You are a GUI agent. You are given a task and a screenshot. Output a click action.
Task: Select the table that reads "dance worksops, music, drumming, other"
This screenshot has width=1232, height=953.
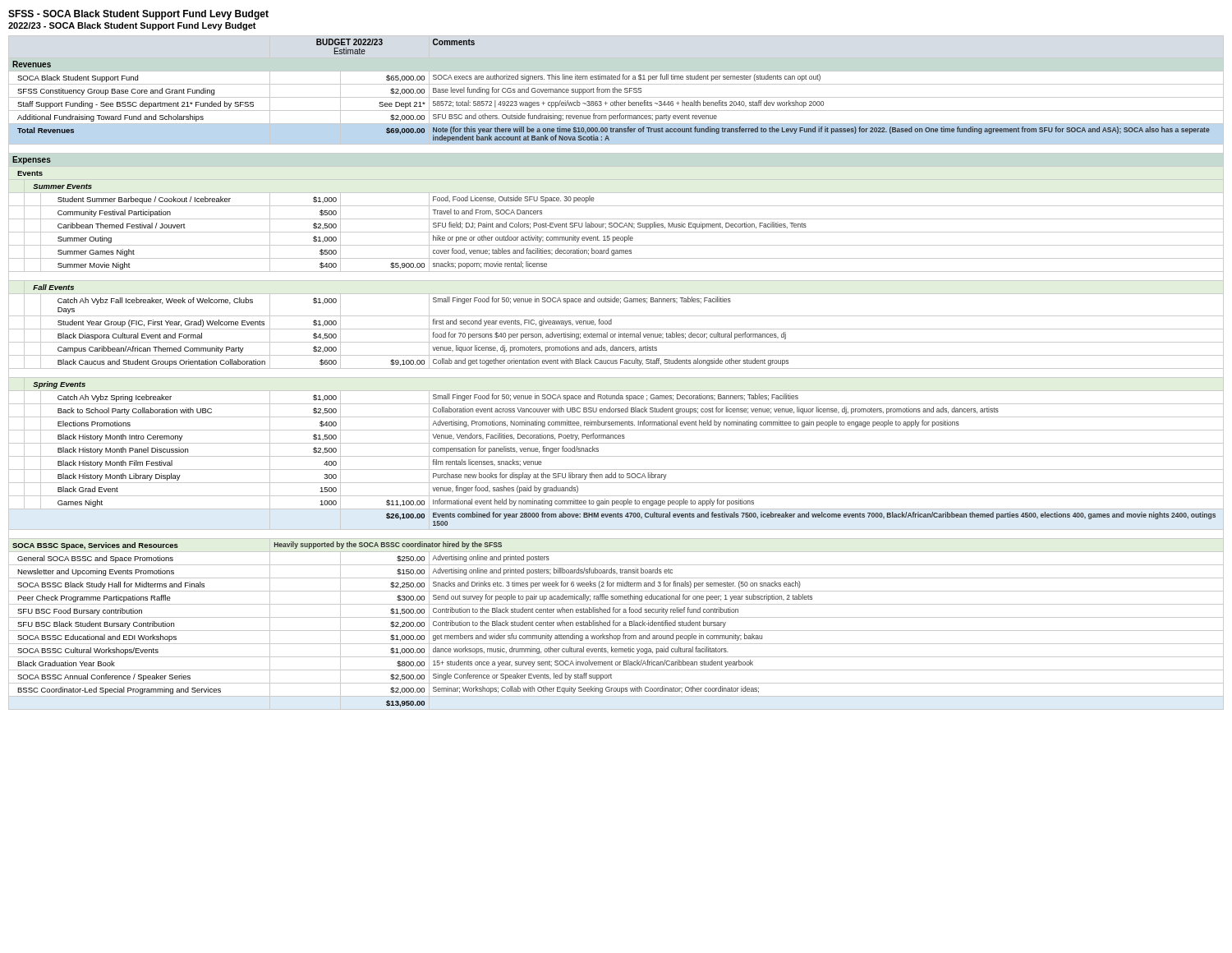(x=616, y=373)
